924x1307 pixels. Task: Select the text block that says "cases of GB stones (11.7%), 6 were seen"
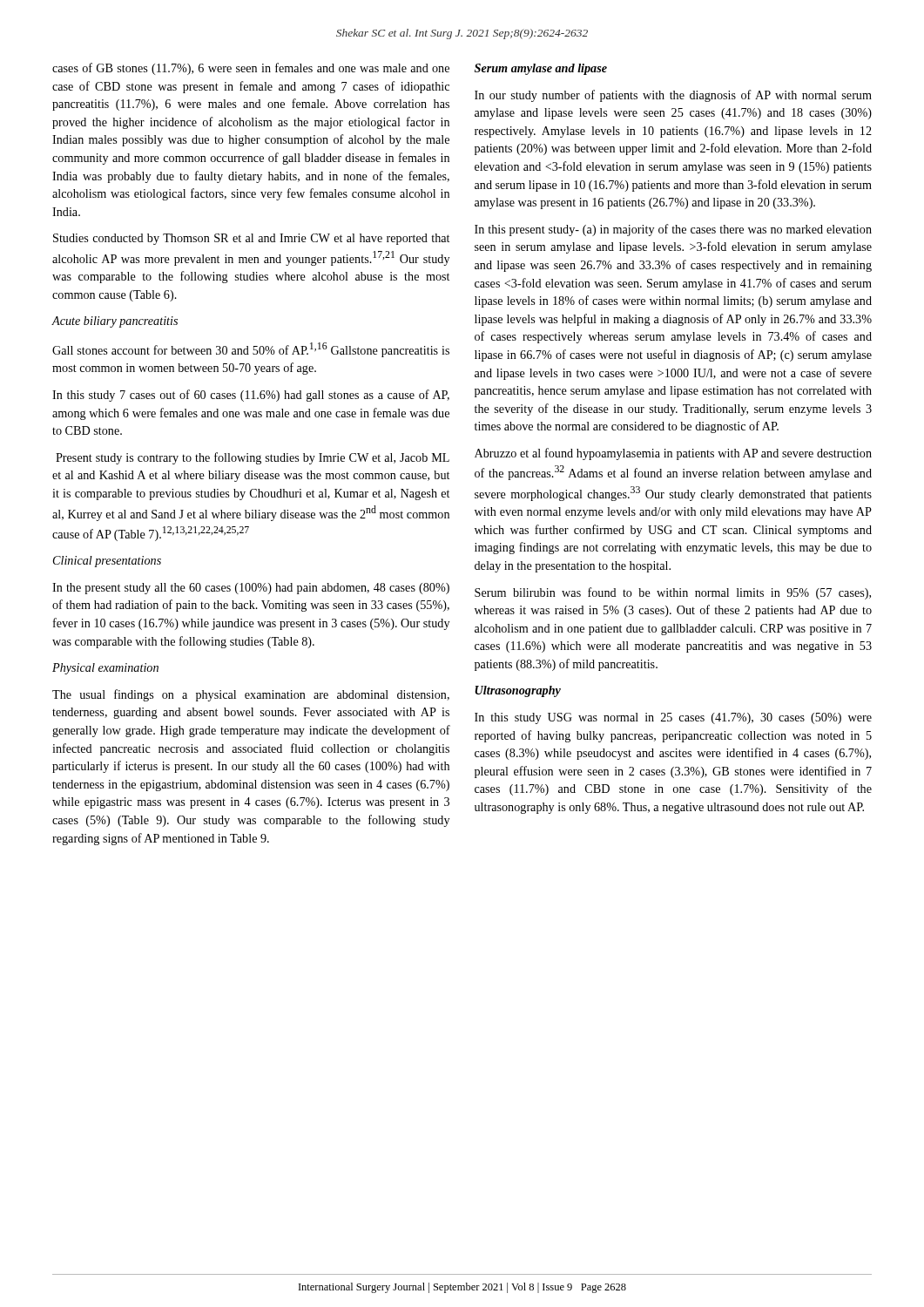coord(251,140)
